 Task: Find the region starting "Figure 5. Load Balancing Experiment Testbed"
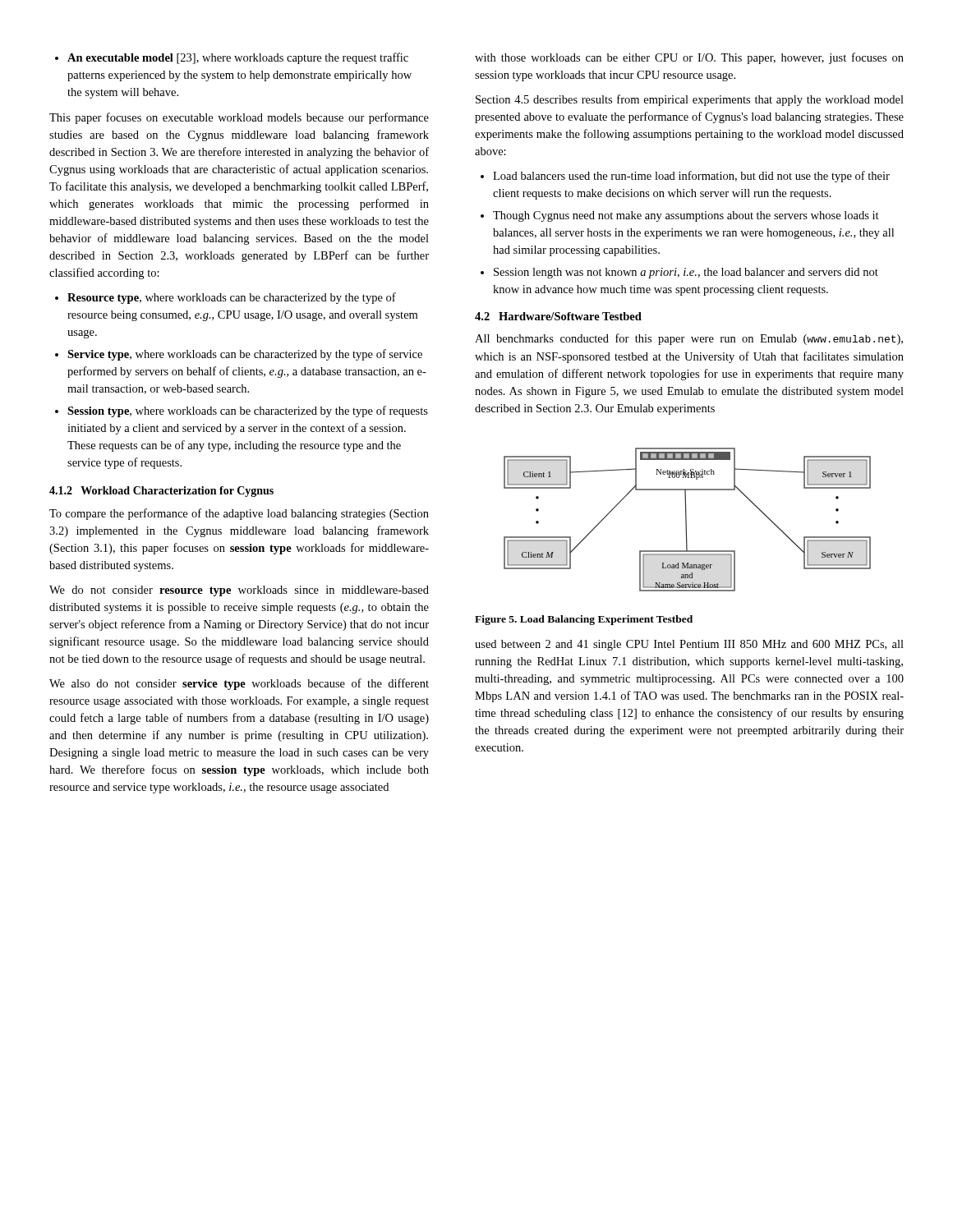coord(689,619)
